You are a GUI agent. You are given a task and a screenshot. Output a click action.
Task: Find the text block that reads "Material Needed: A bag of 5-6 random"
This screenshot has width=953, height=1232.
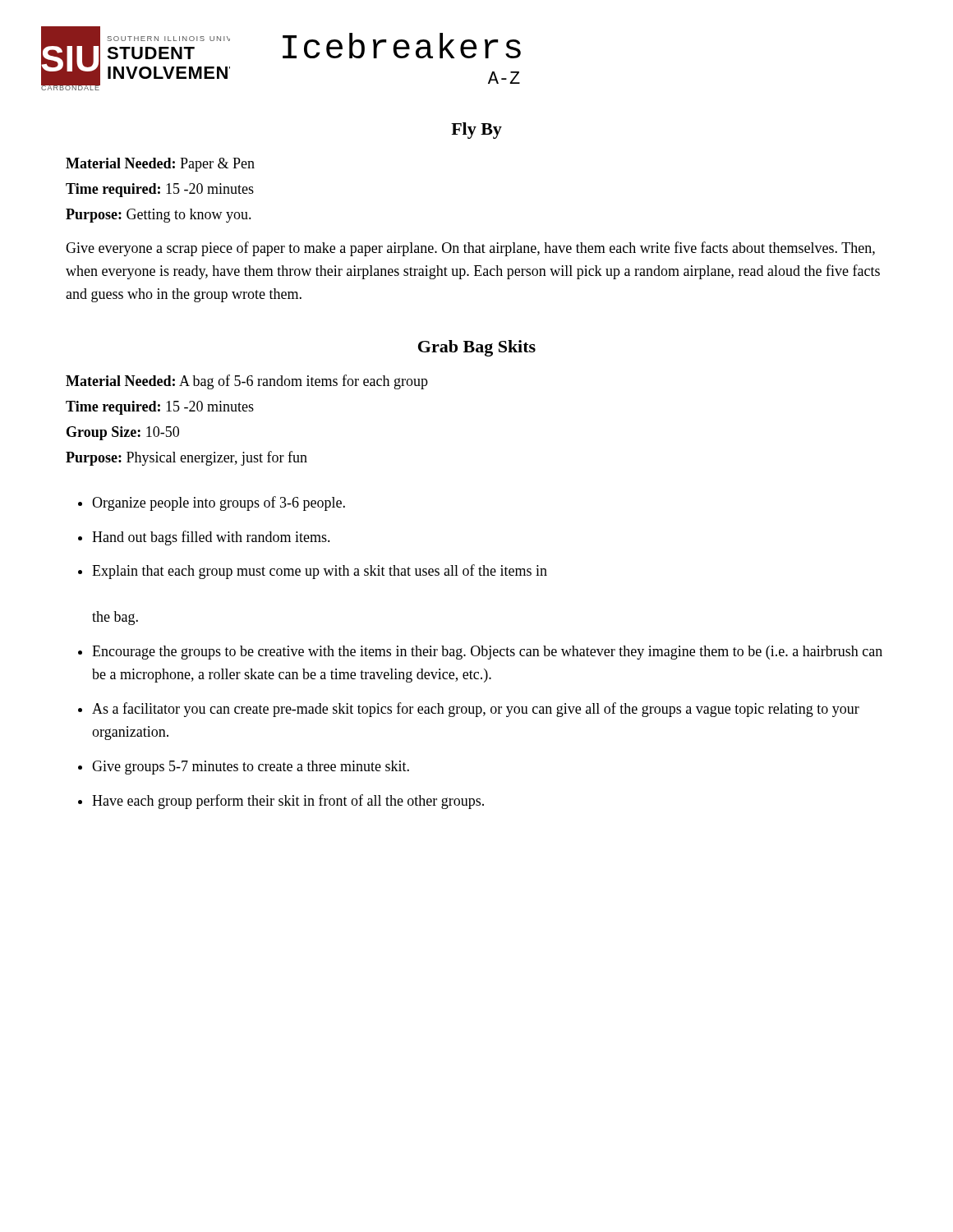tap(247, 381)
